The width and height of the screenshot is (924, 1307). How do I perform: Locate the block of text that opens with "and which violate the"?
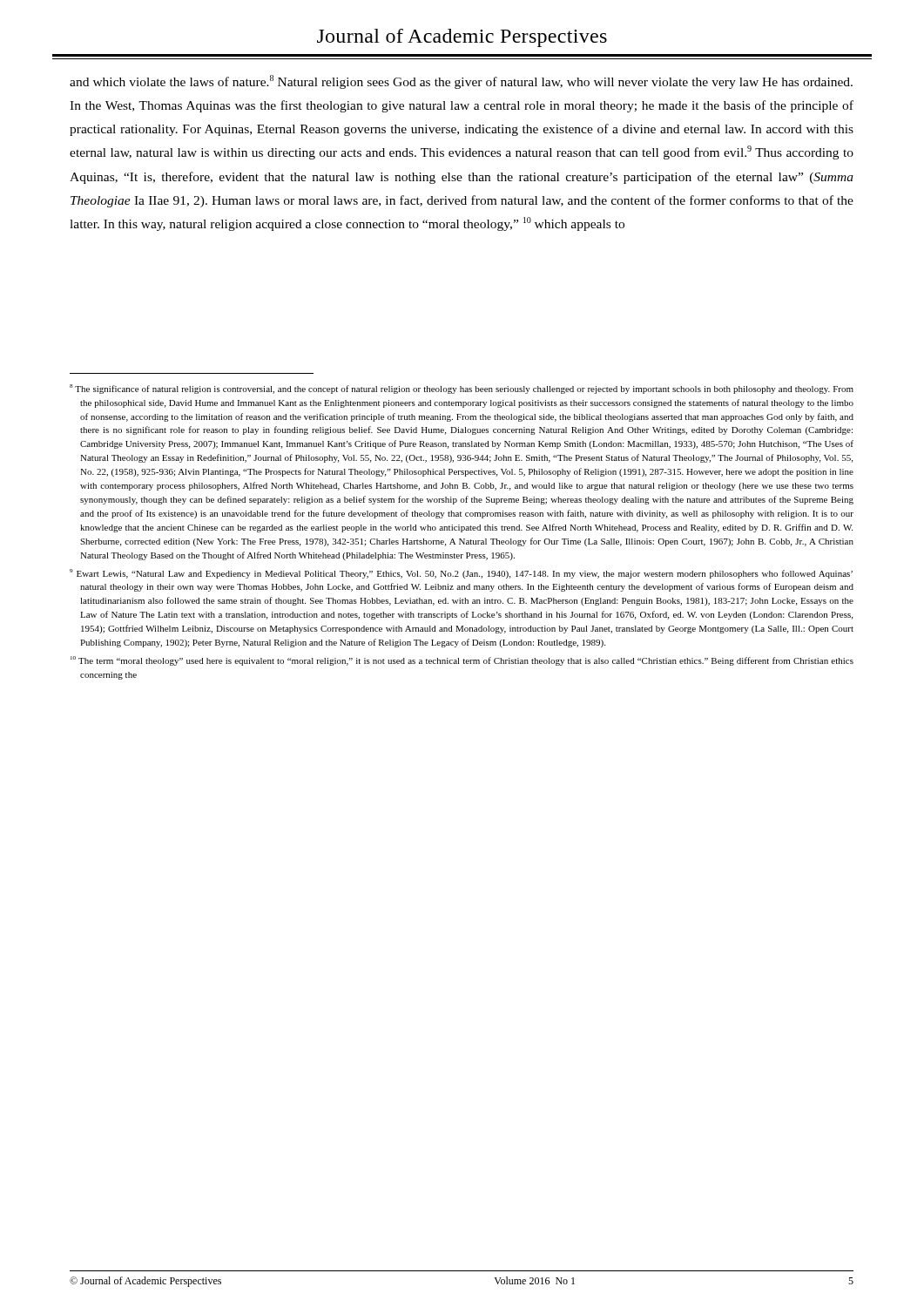click(462, 152)
